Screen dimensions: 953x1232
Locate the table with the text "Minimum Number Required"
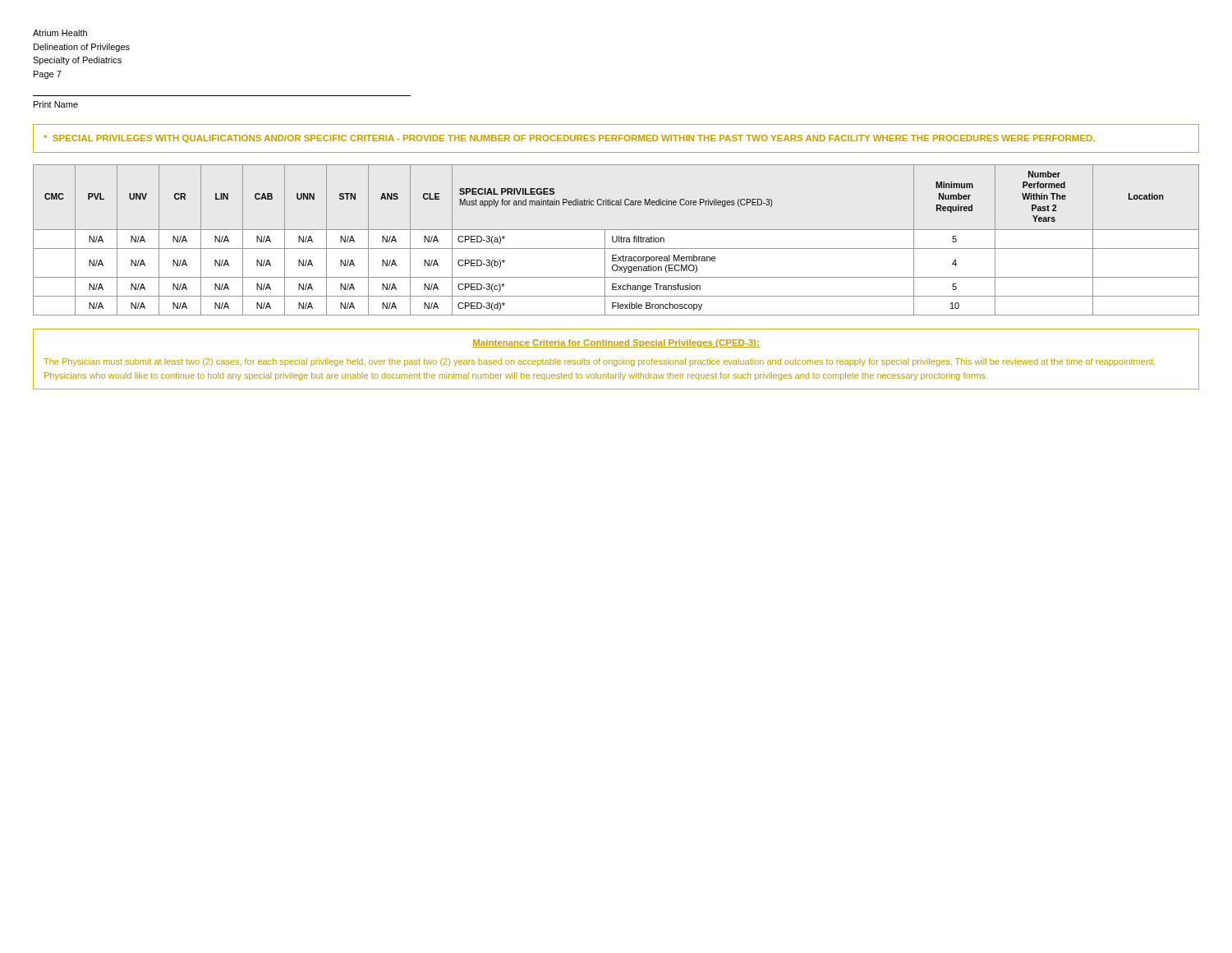616,240
